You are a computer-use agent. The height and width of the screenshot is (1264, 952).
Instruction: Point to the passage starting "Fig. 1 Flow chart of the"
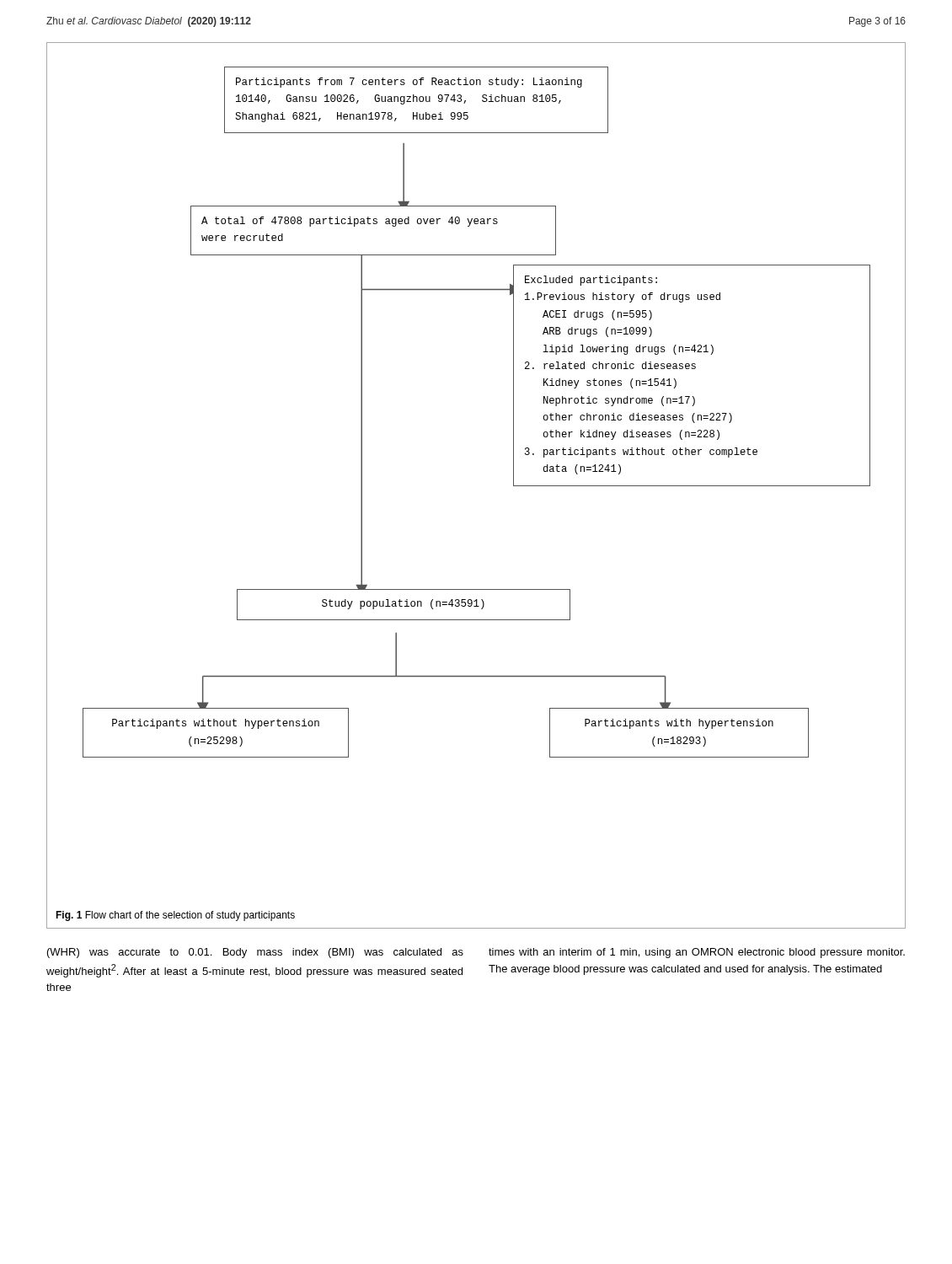[175, 915]
